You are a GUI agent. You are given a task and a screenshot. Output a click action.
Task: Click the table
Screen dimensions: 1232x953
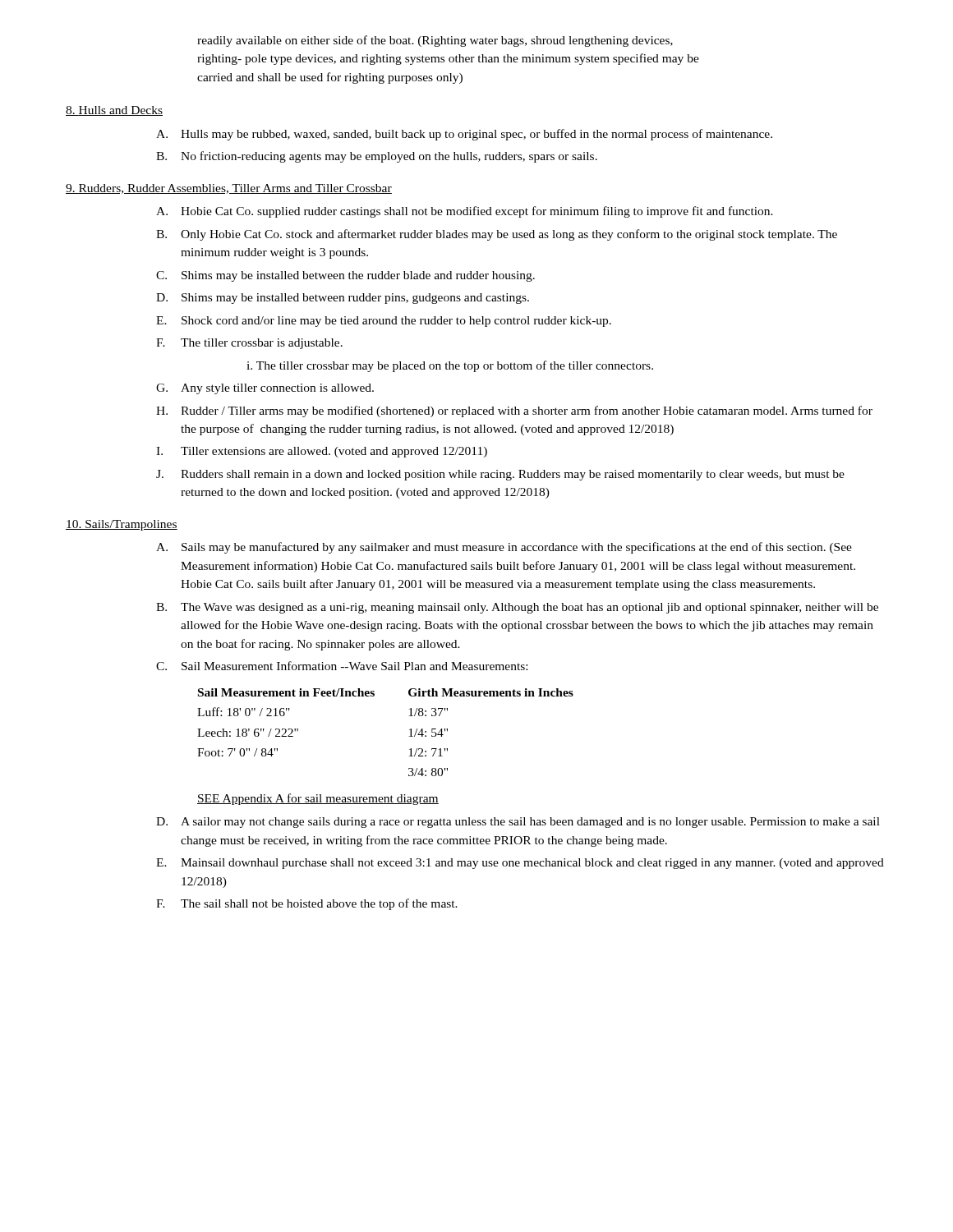542,732
